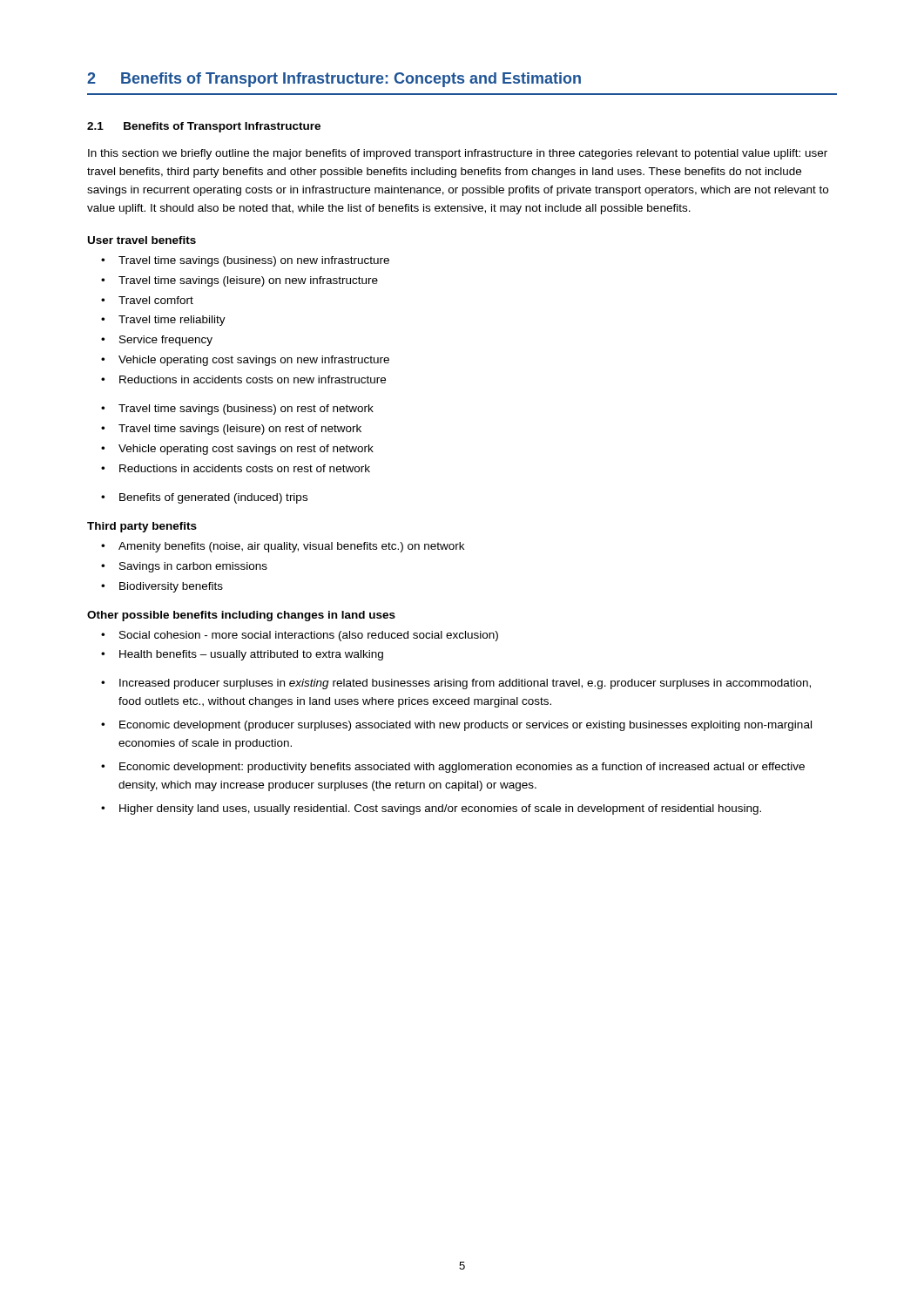This screenshot has height=1307, width=924.
Task: Select the text starting "Vehicle operating cost savings on rest"
Action: (x=246, y=448)
